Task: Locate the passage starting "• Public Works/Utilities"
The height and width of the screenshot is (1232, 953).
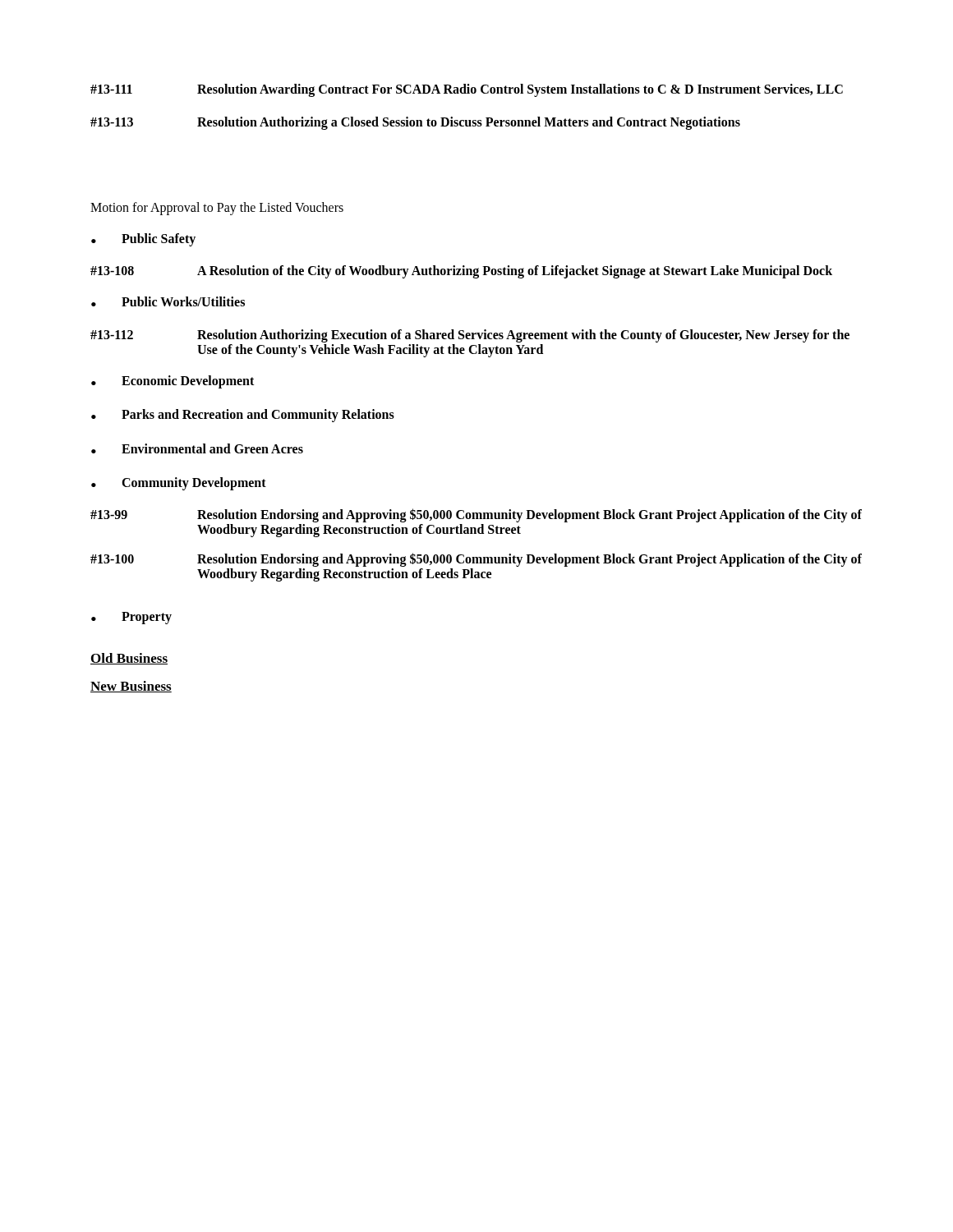Action: [168, 305]
